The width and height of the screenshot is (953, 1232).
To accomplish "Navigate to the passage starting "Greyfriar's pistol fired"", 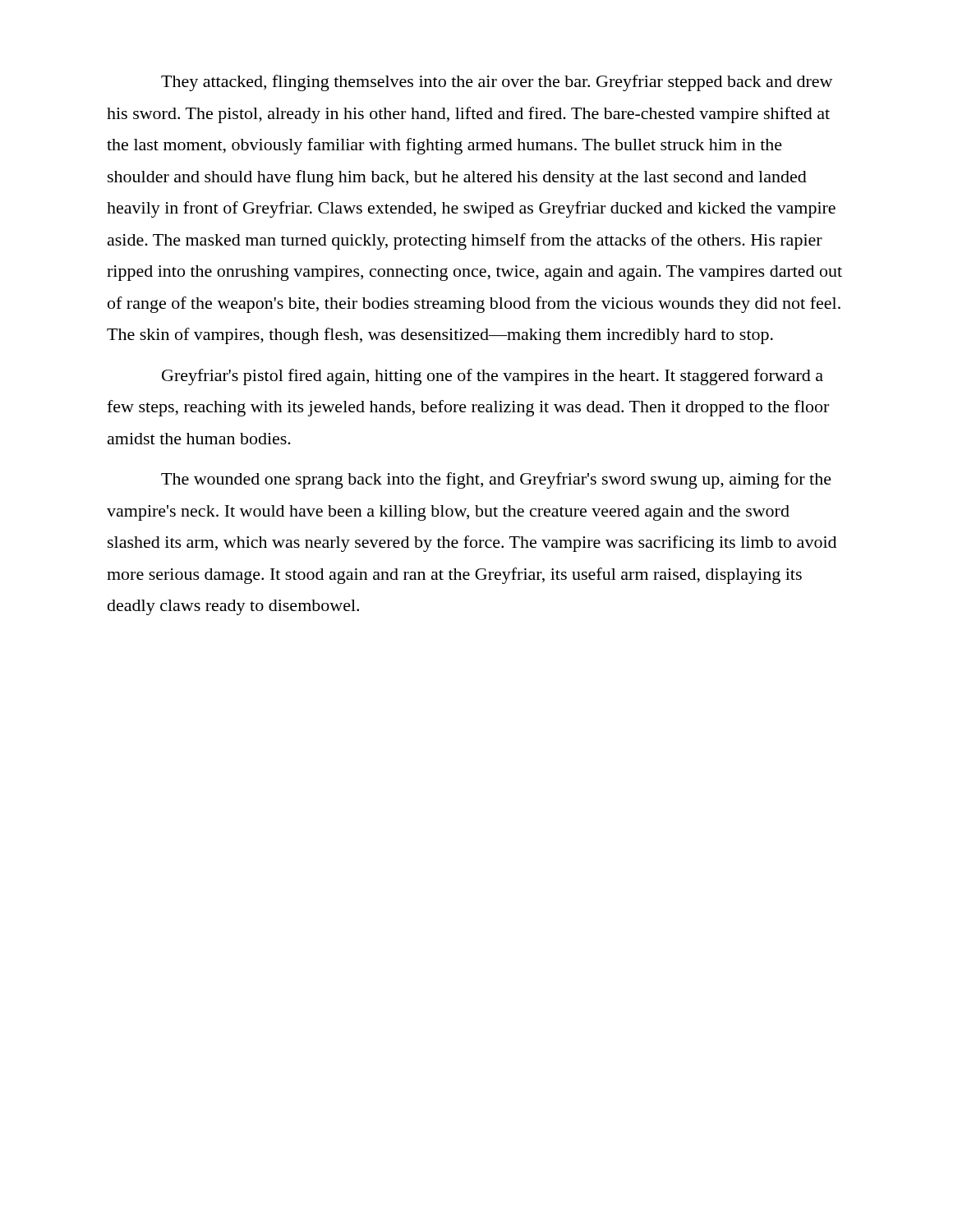I will pos(476,407).
